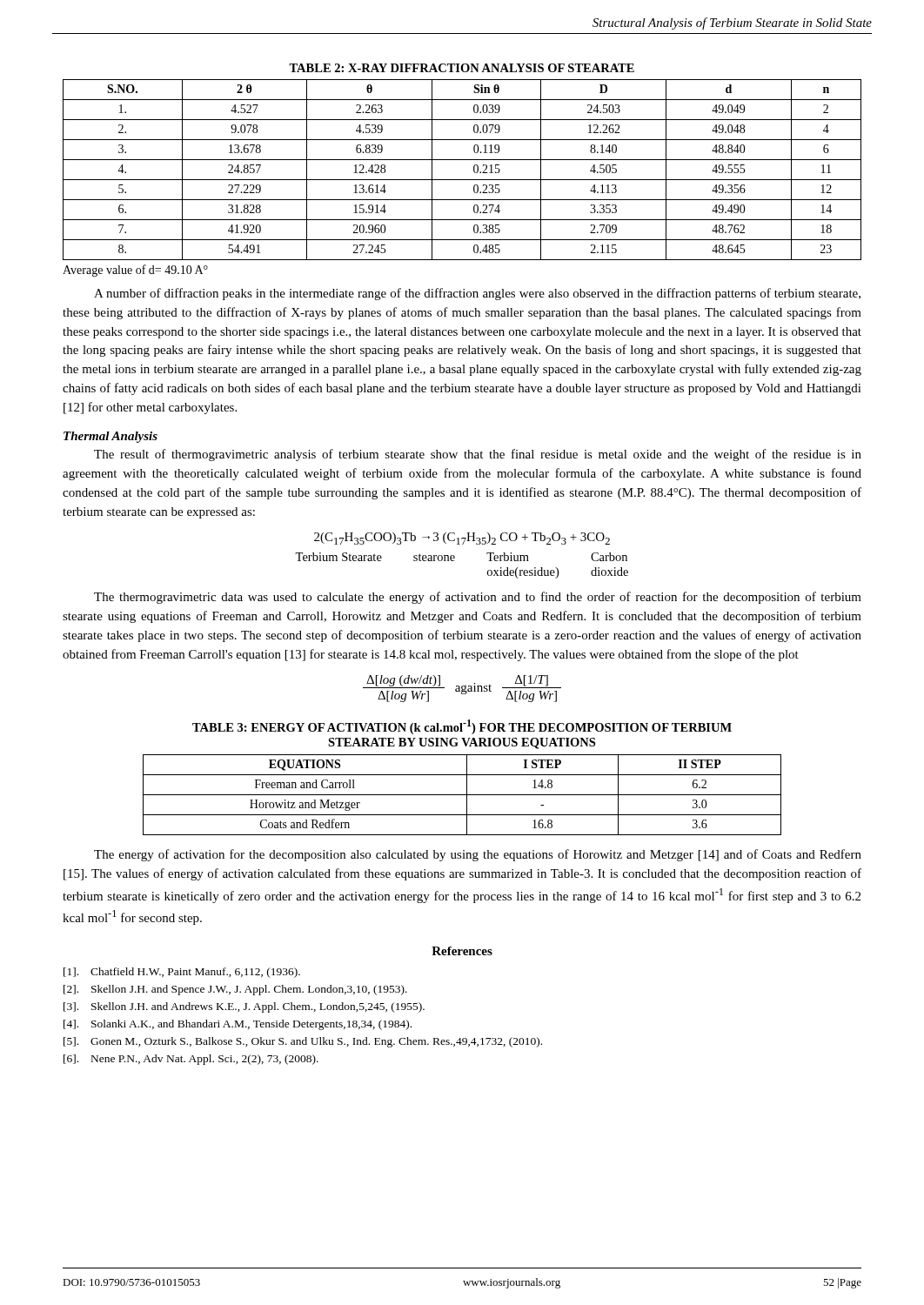Navigate to the passage starting "Average value of"

pos(135,270)
